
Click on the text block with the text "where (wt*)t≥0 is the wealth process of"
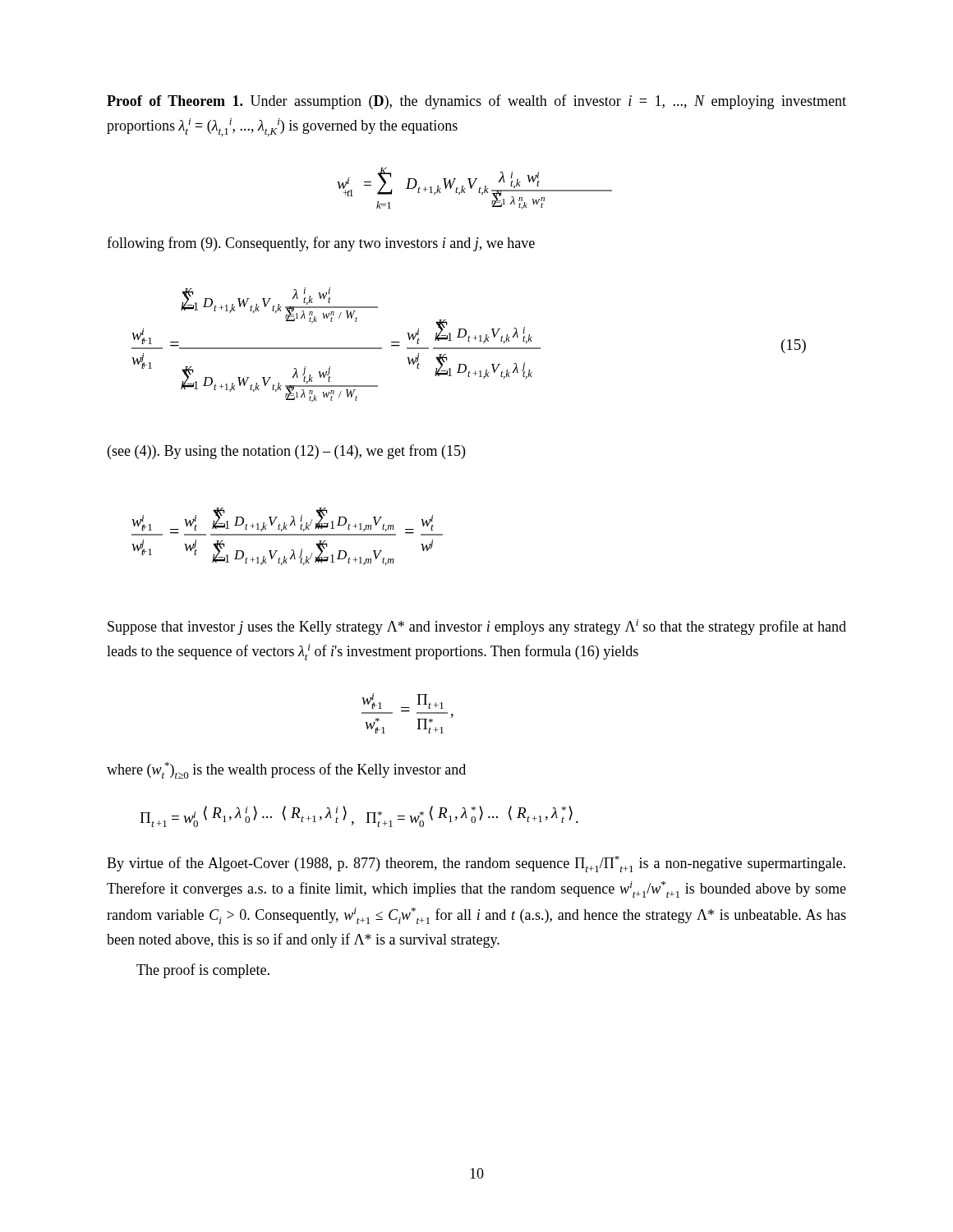point(286,770)
